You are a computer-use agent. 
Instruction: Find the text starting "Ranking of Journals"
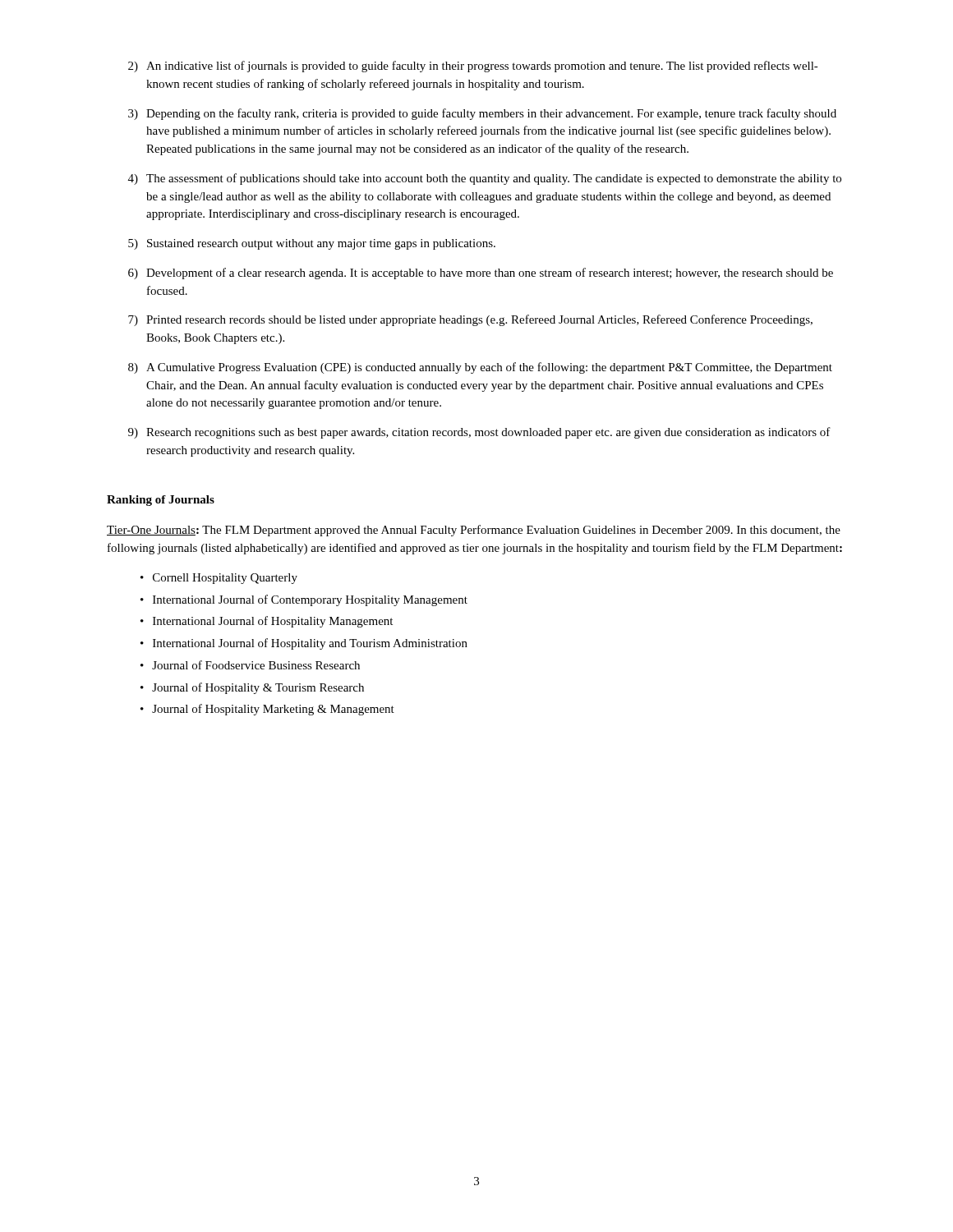[161, 499]
